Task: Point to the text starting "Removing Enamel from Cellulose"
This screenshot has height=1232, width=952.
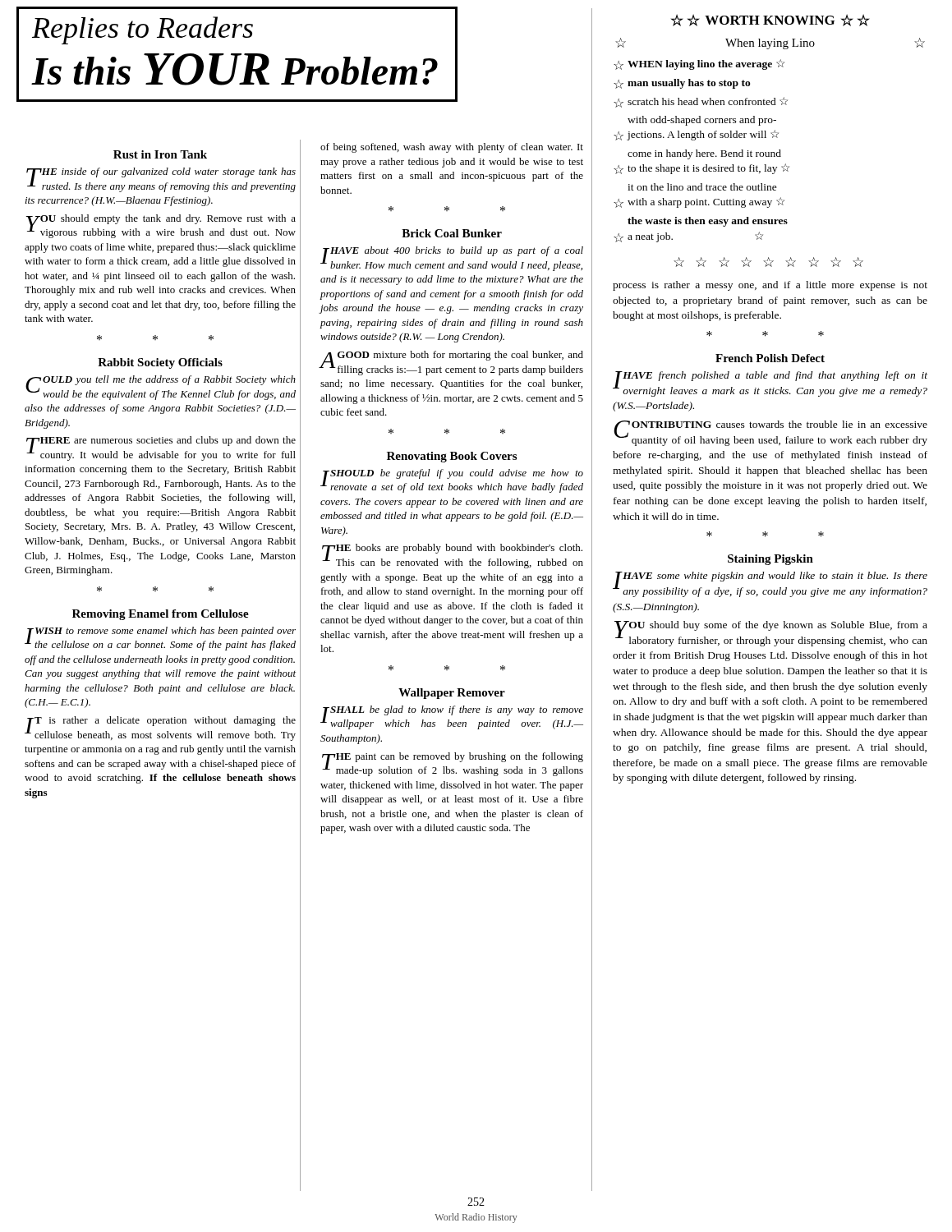Action: pos(160,613)
